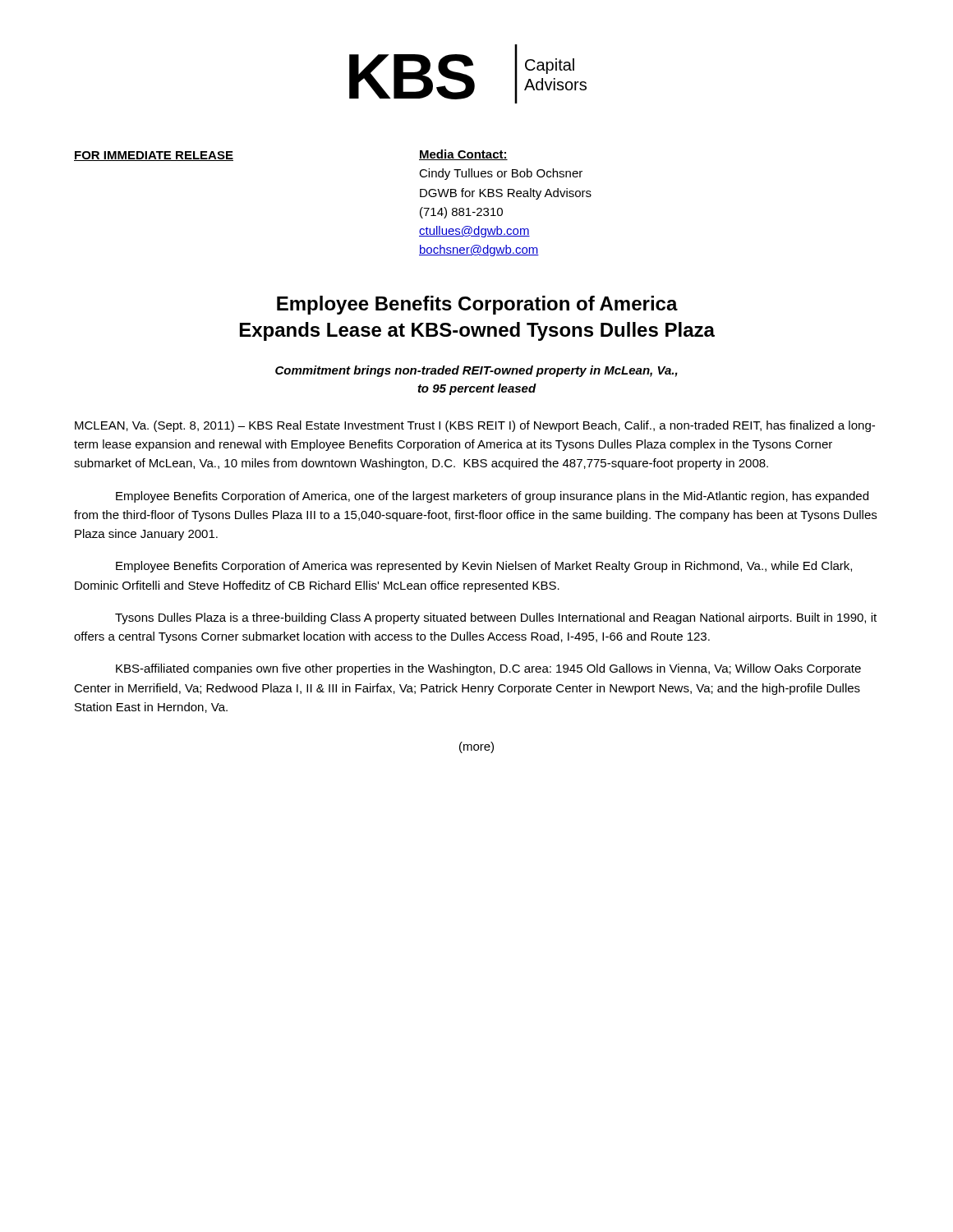Where is the passage that starts "Commitment brings non-traded REIT-owned property in McLean,"?
This screenshot has width=953, height=1232.
tap(476, 379)
